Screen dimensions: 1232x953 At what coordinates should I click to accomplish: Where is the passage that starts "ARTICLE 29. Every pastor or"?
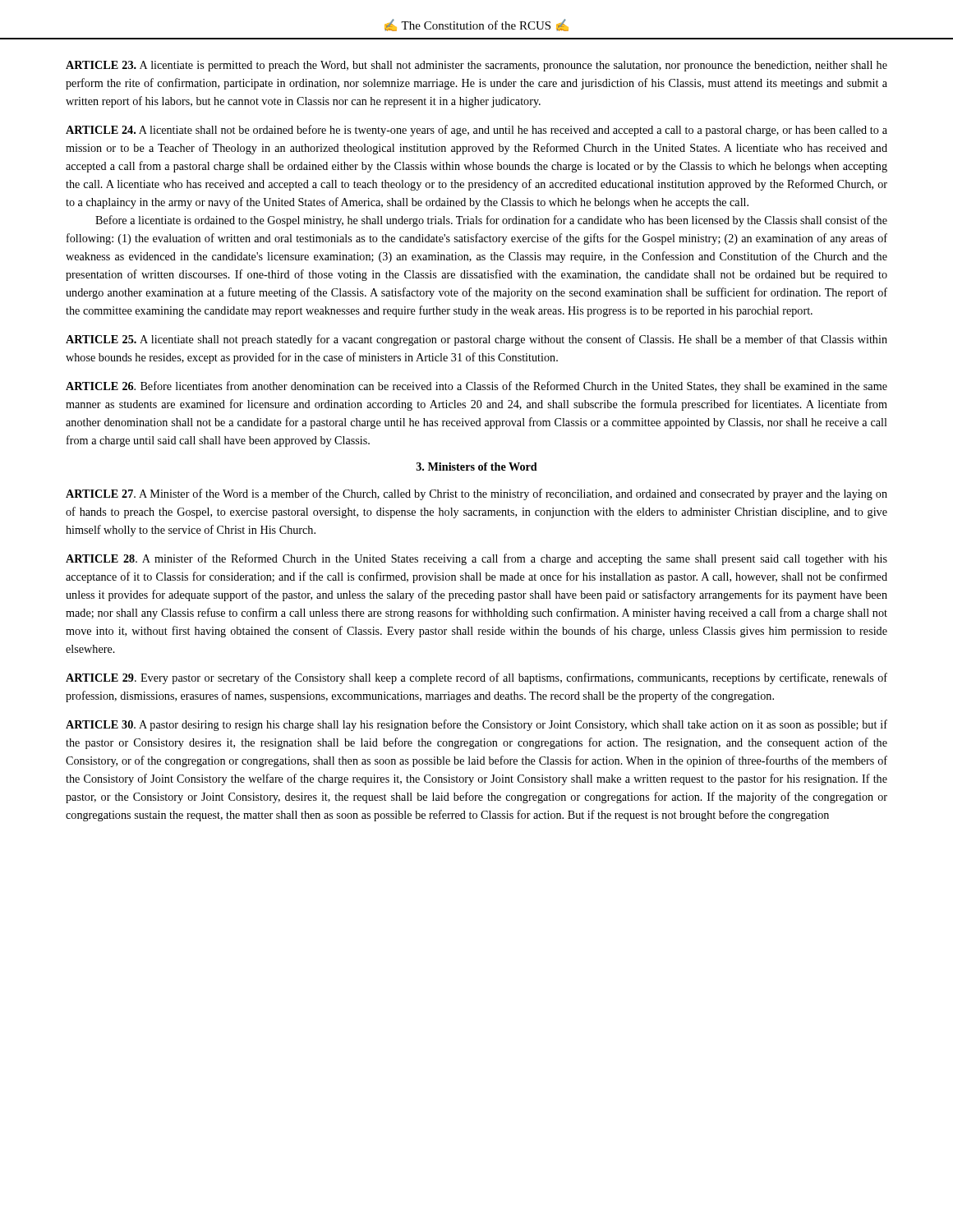476,687
